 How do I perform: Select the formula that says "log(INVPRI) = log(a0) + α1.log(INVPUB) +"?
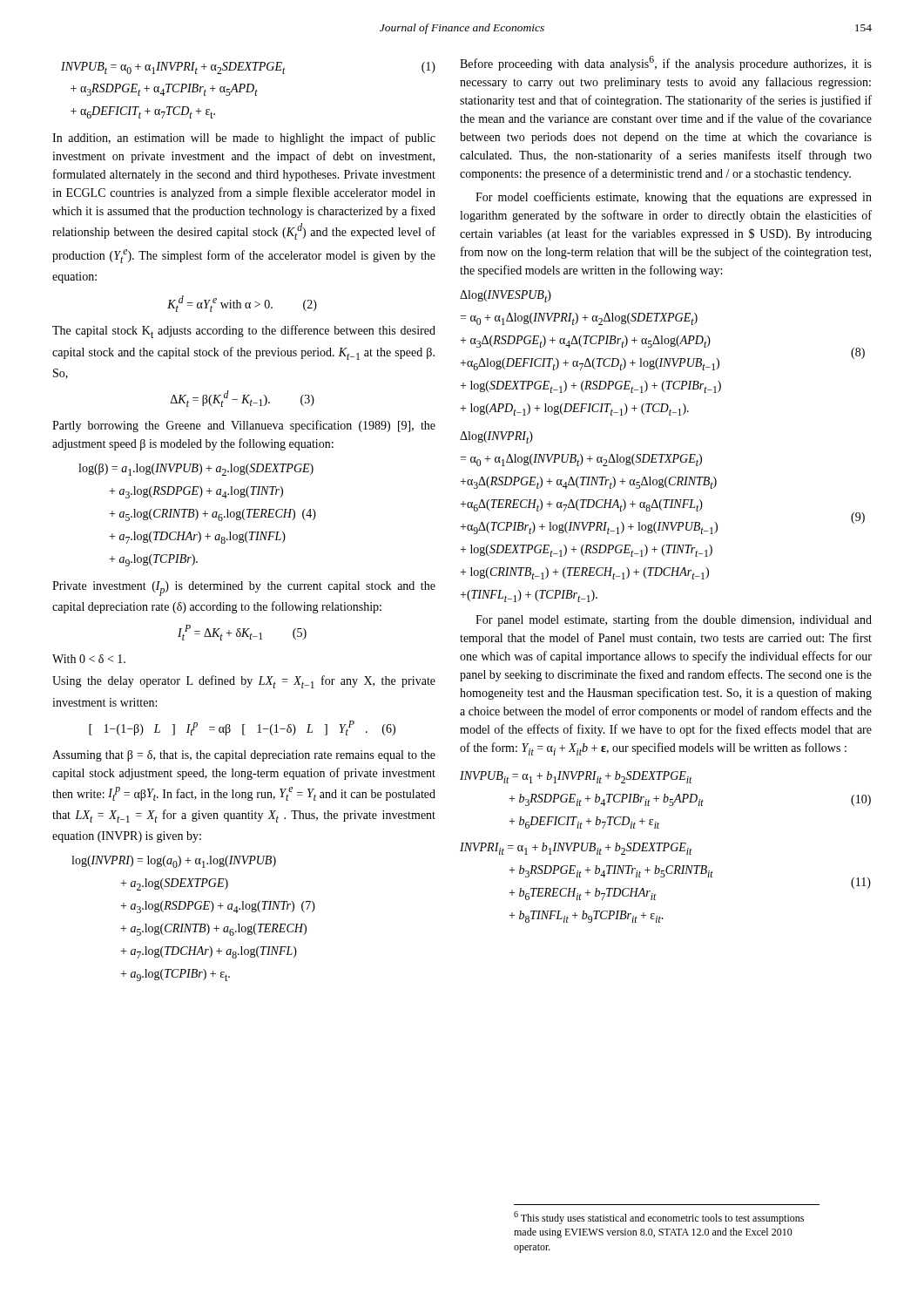[x=193, y=918]
